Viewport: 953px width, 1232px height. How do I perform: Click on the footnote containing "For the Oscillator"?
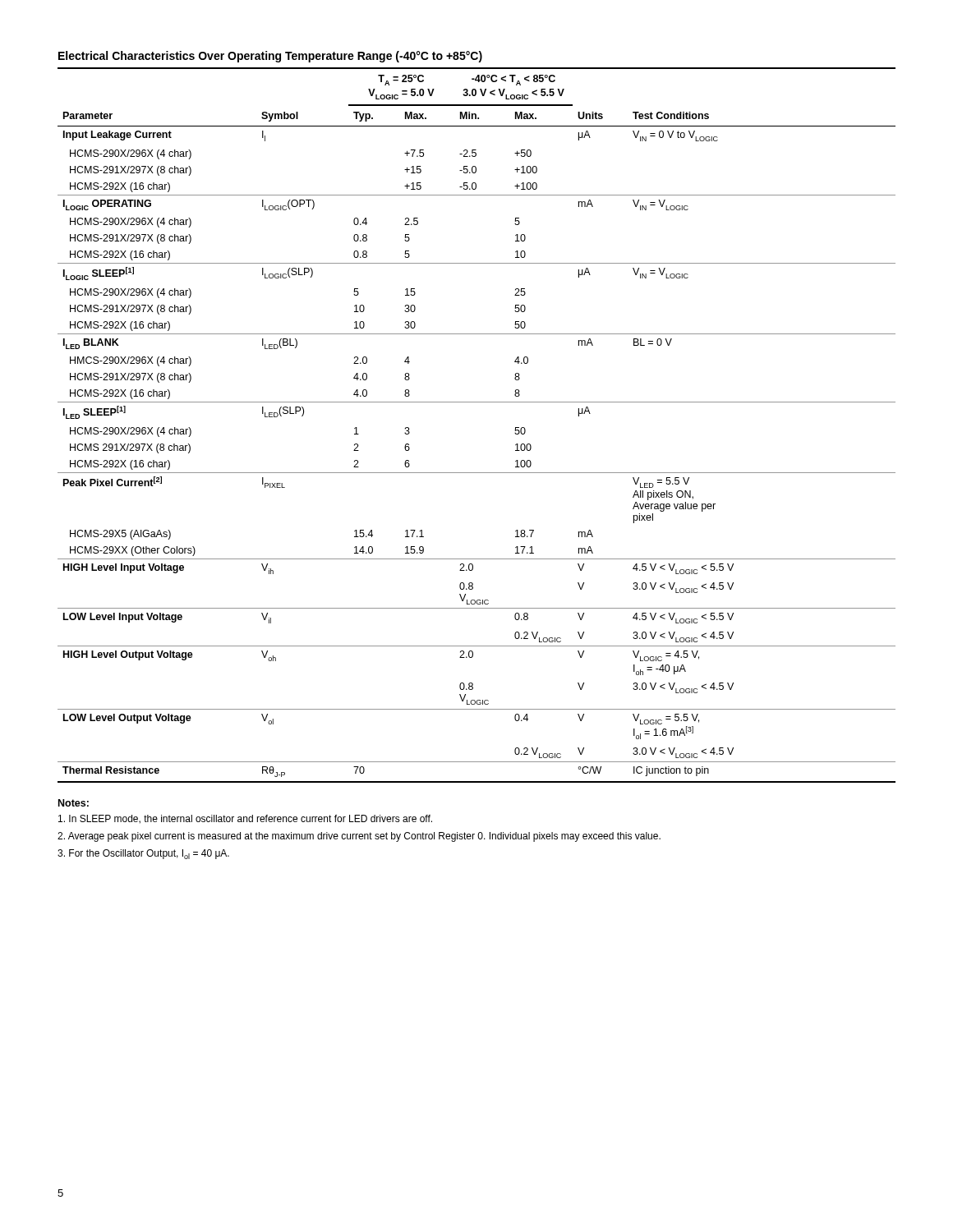point(144,854)
